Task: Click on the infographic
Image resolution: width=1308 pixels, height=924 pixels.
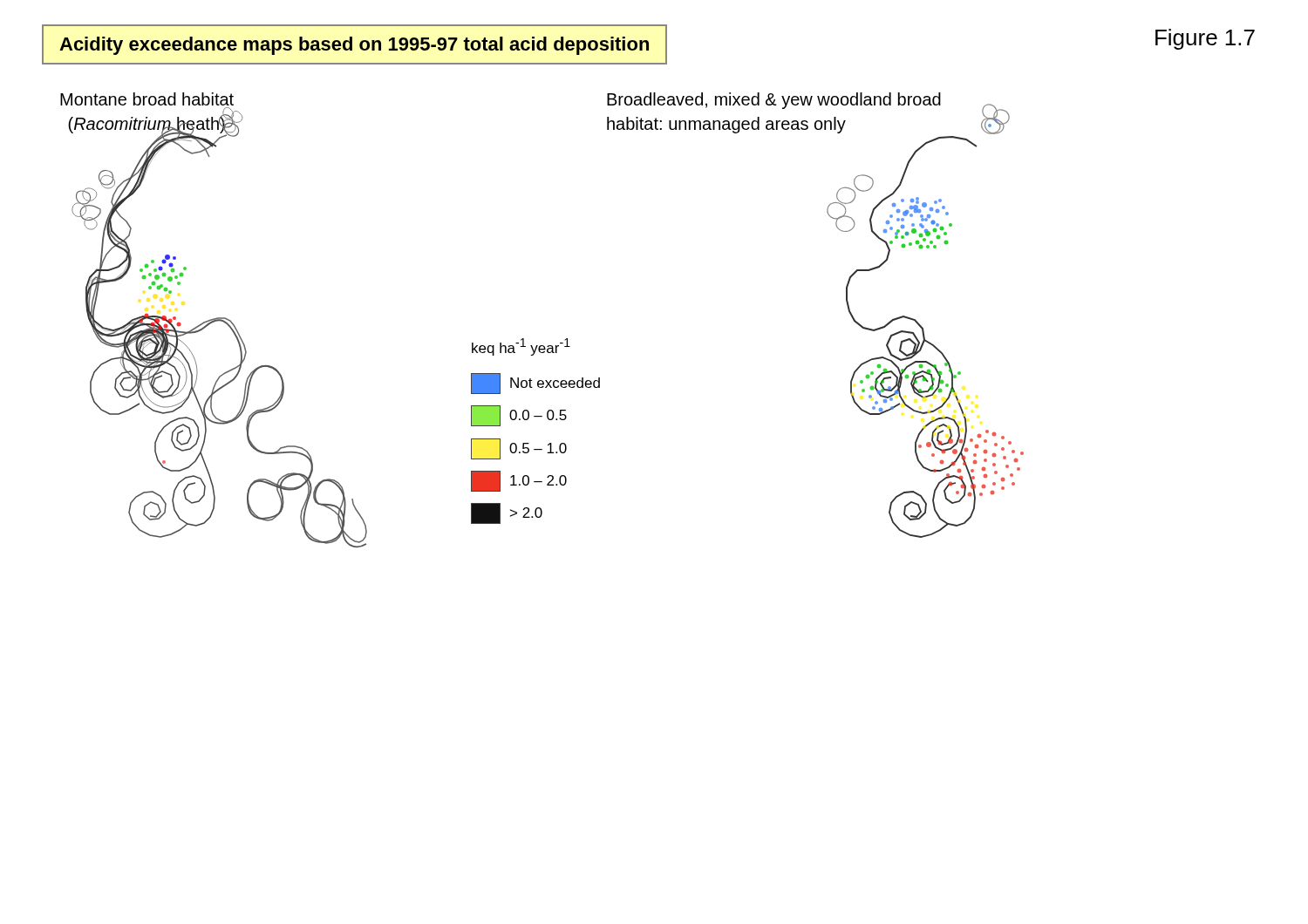Action: click(536, 432)
